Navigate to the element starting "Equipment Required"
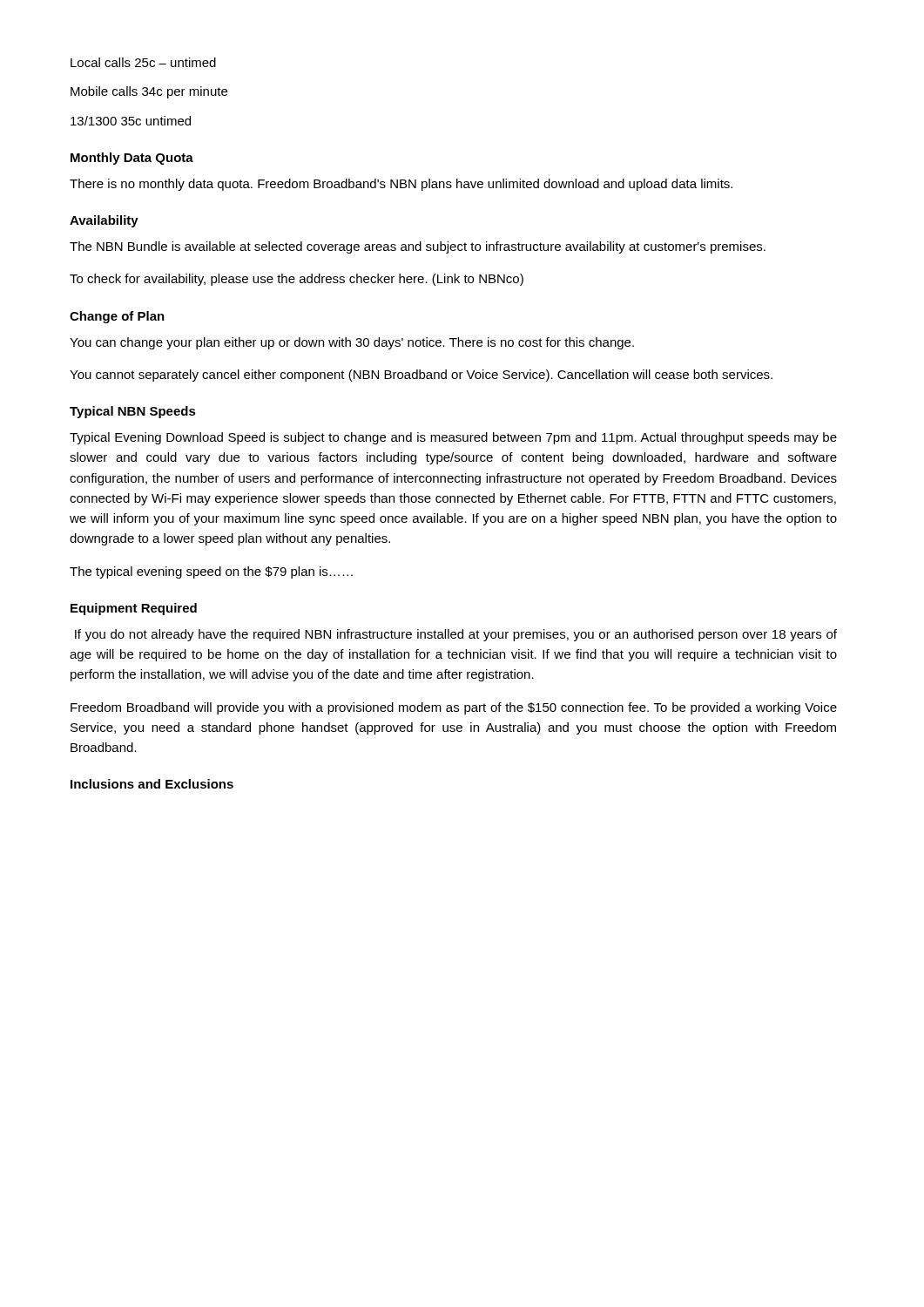Viewport: 924px width, 1307px height. [134, 608]
